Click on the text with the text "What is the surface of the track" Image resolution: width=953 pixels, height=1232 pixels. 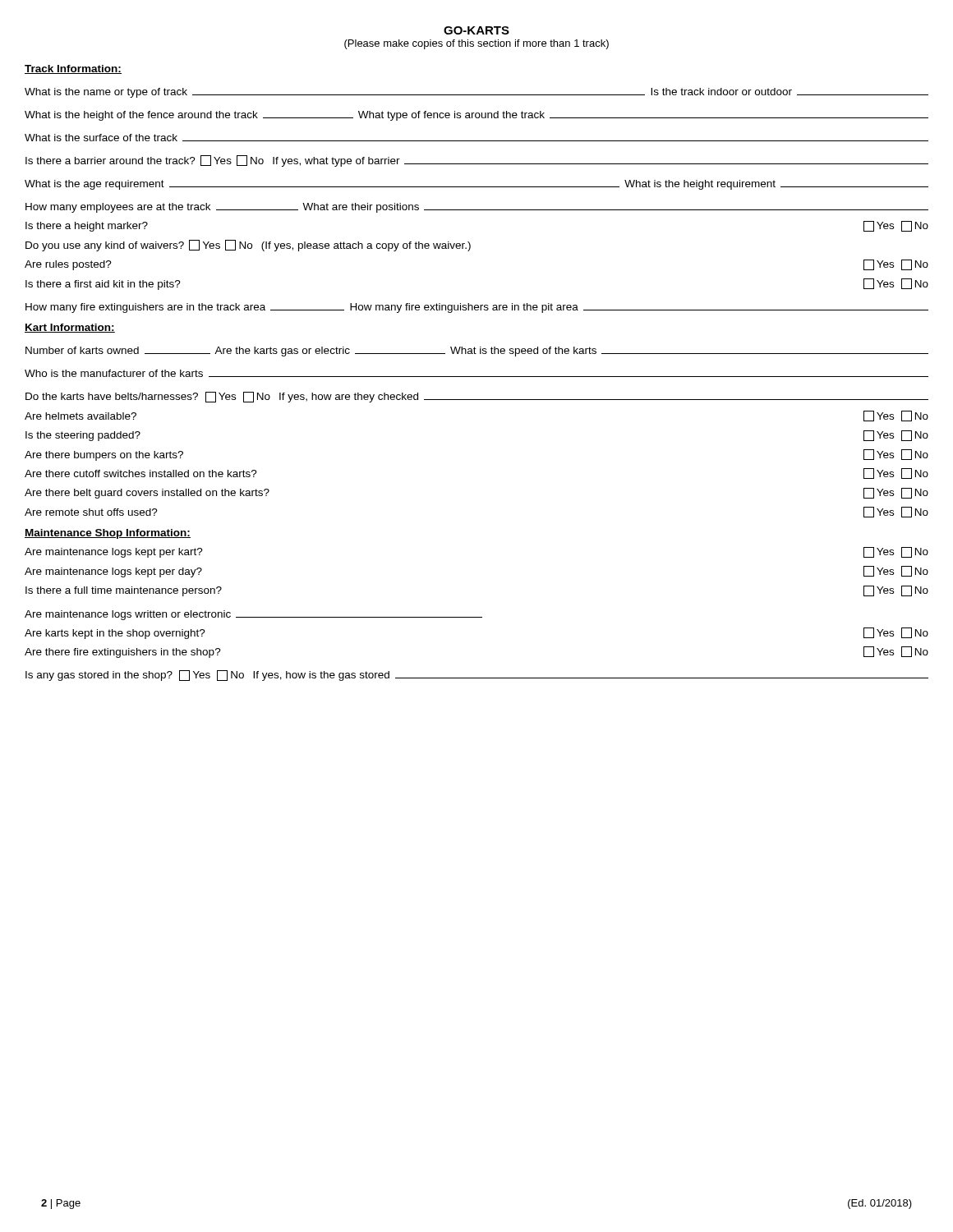click(x=476, y=136)
